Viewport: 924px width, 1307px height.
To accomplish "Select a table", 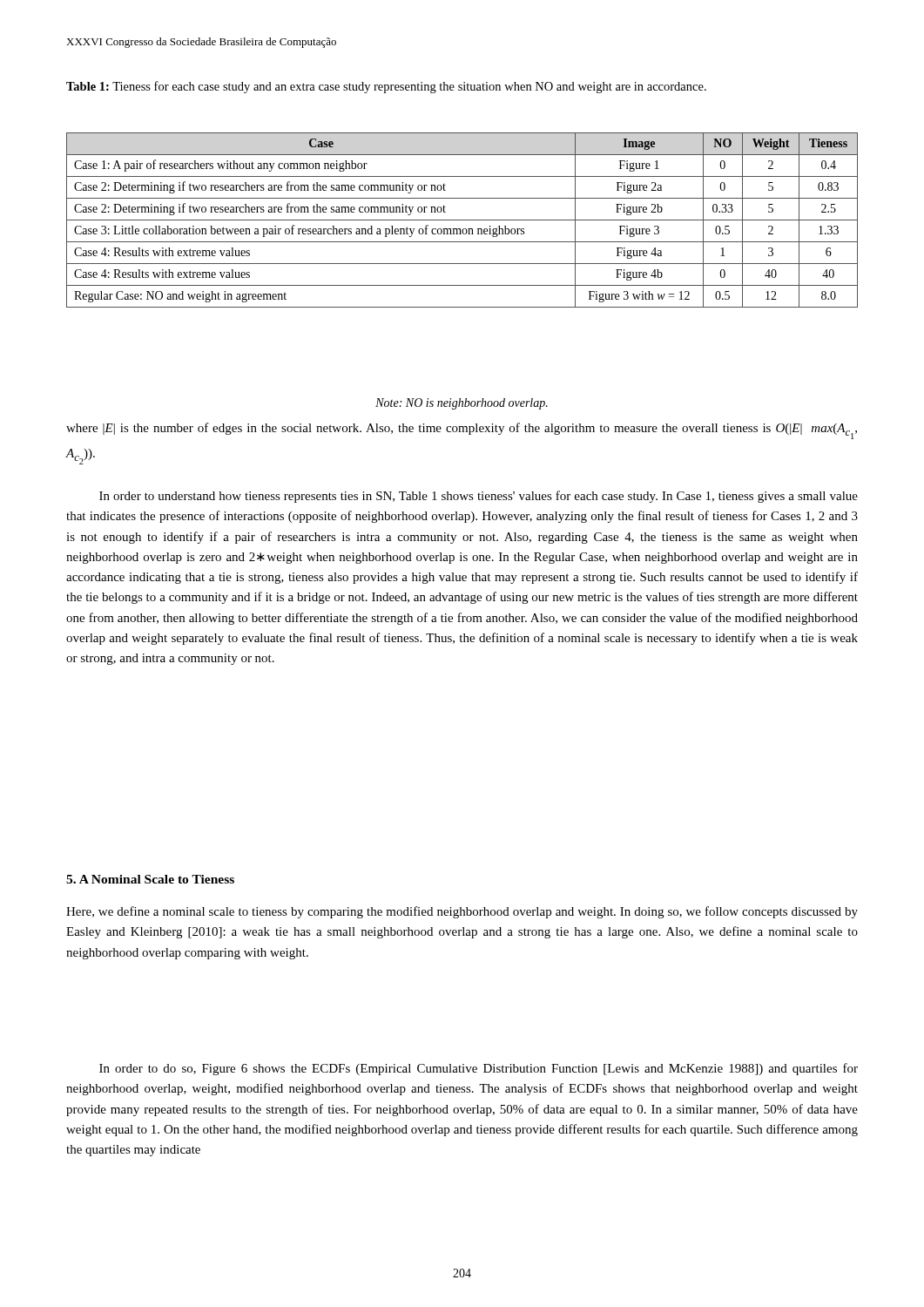I will 462,220.
